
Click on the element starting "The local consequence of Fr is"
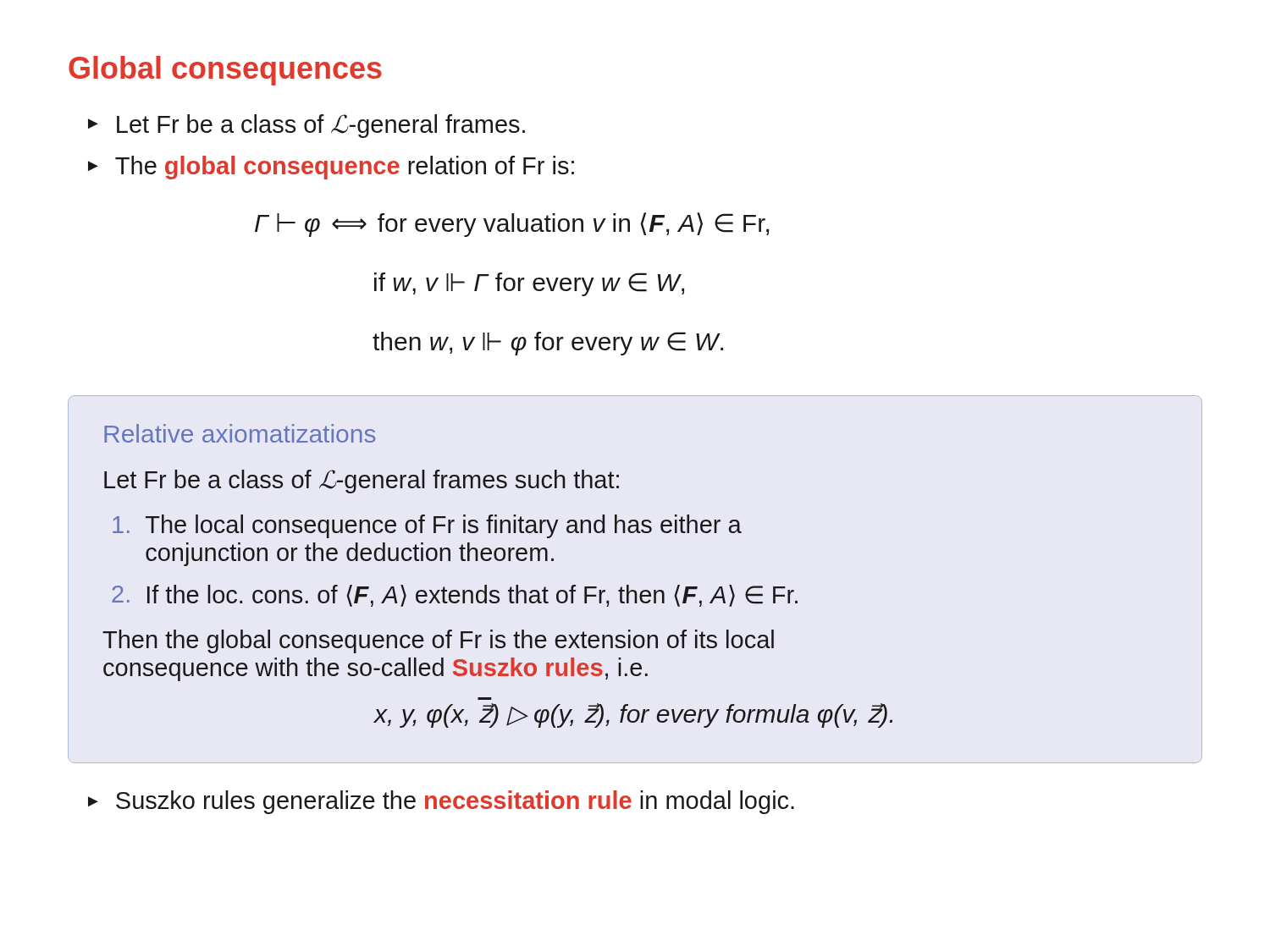[426, 539]
